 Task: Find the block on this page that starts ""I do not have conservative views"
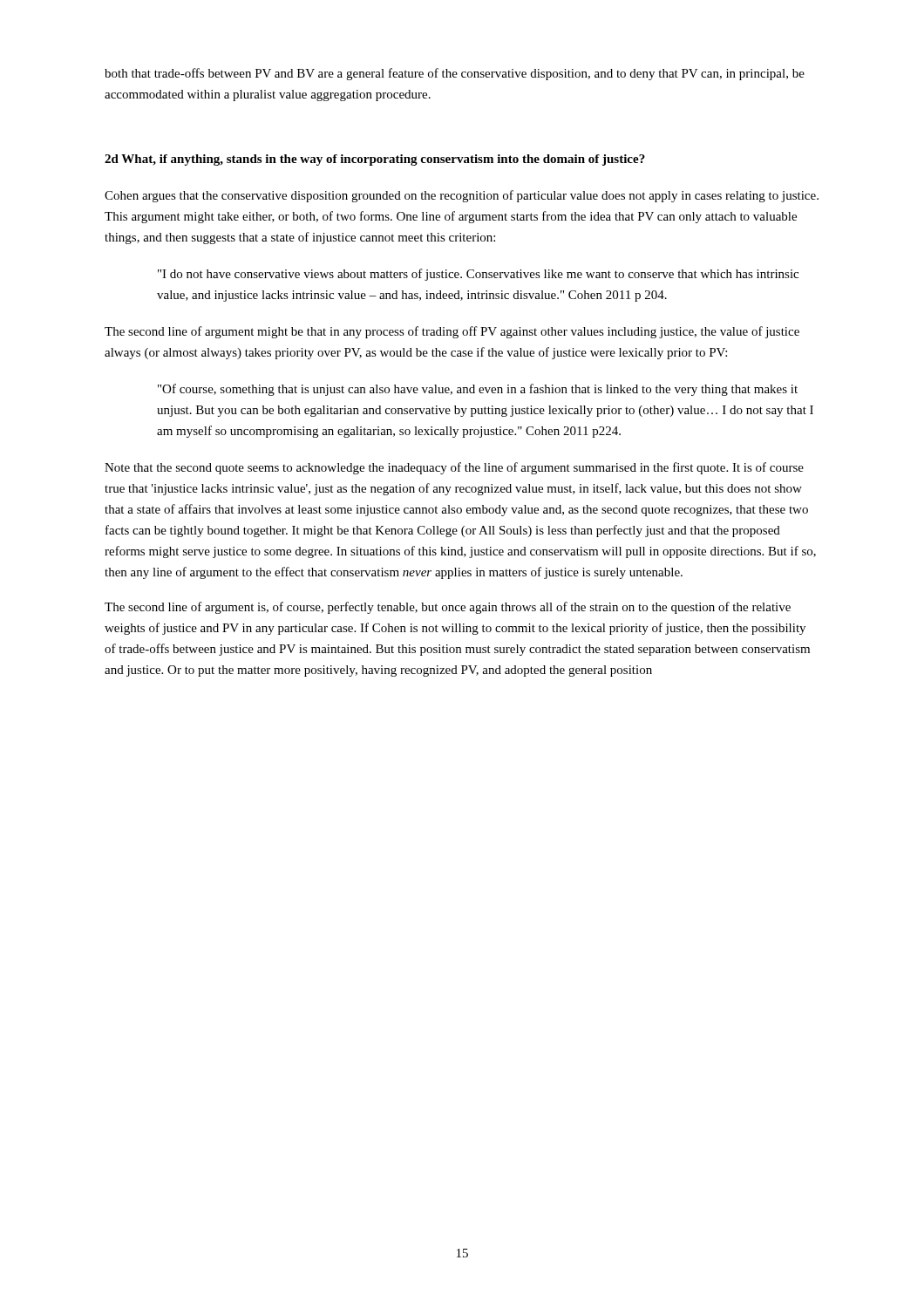click(478, 284)
